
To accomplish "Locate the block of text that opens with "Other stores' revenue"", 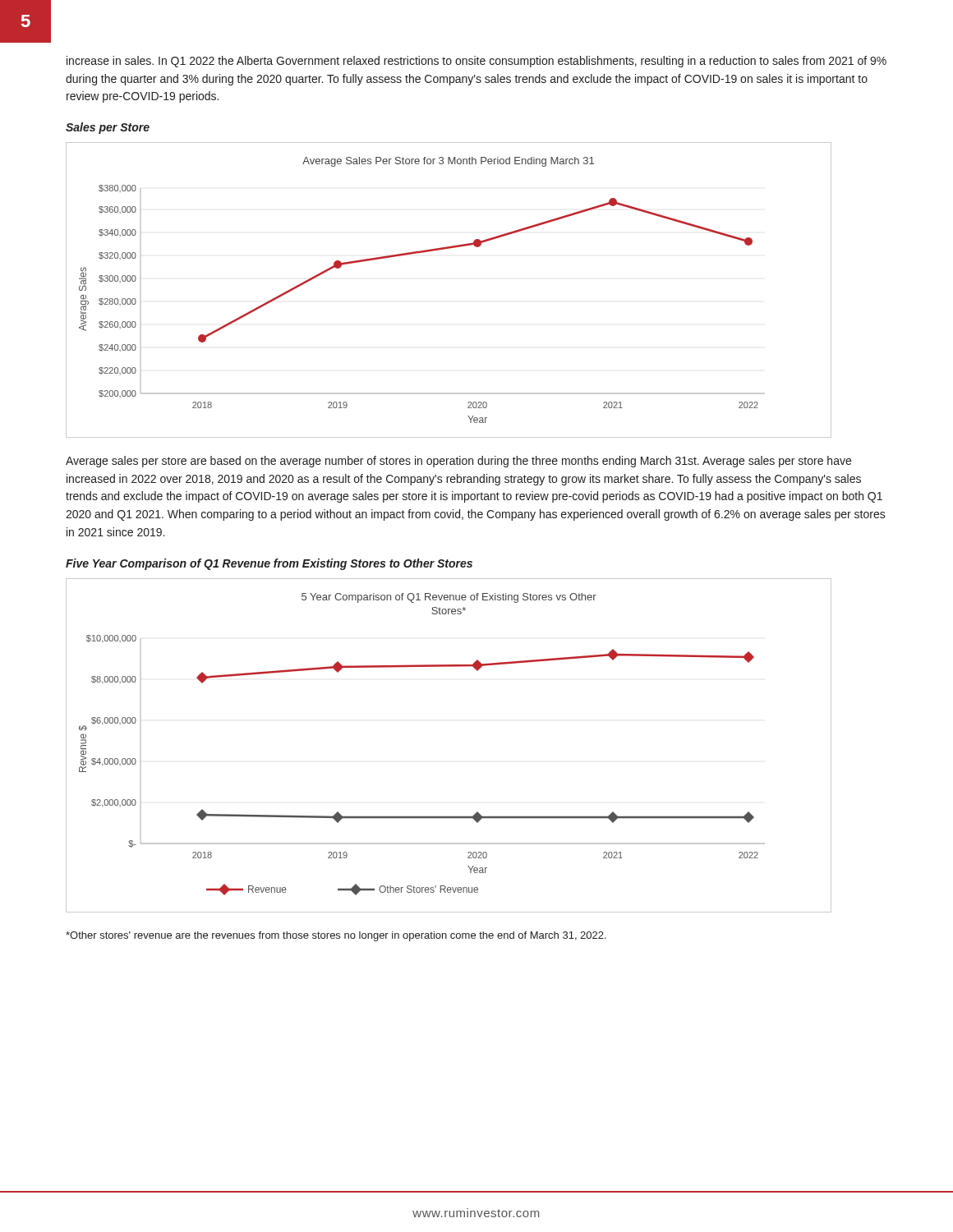I will pos(336,935).
